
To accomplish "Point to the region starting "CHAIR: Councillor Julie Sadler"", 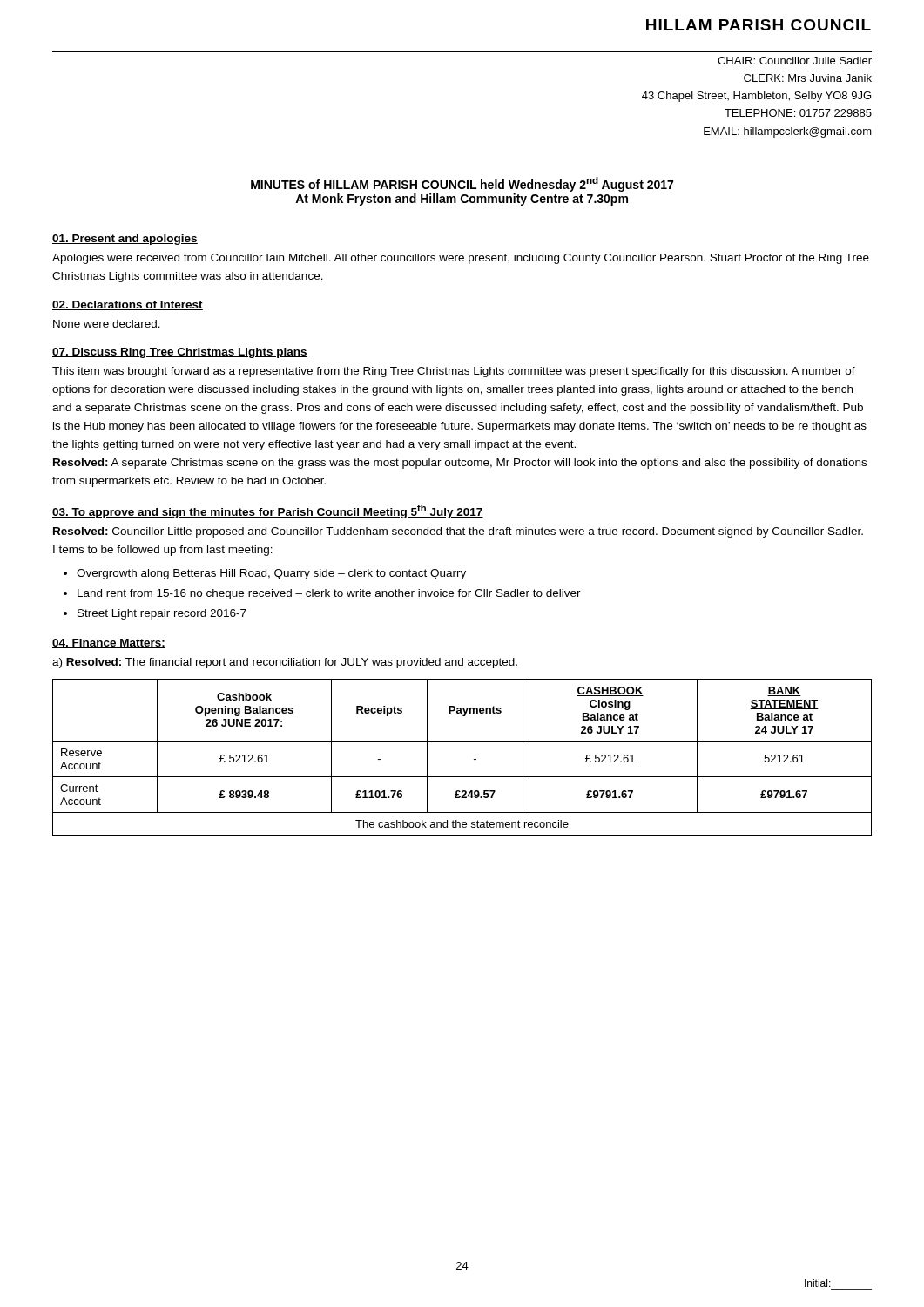I will (757, 96).
